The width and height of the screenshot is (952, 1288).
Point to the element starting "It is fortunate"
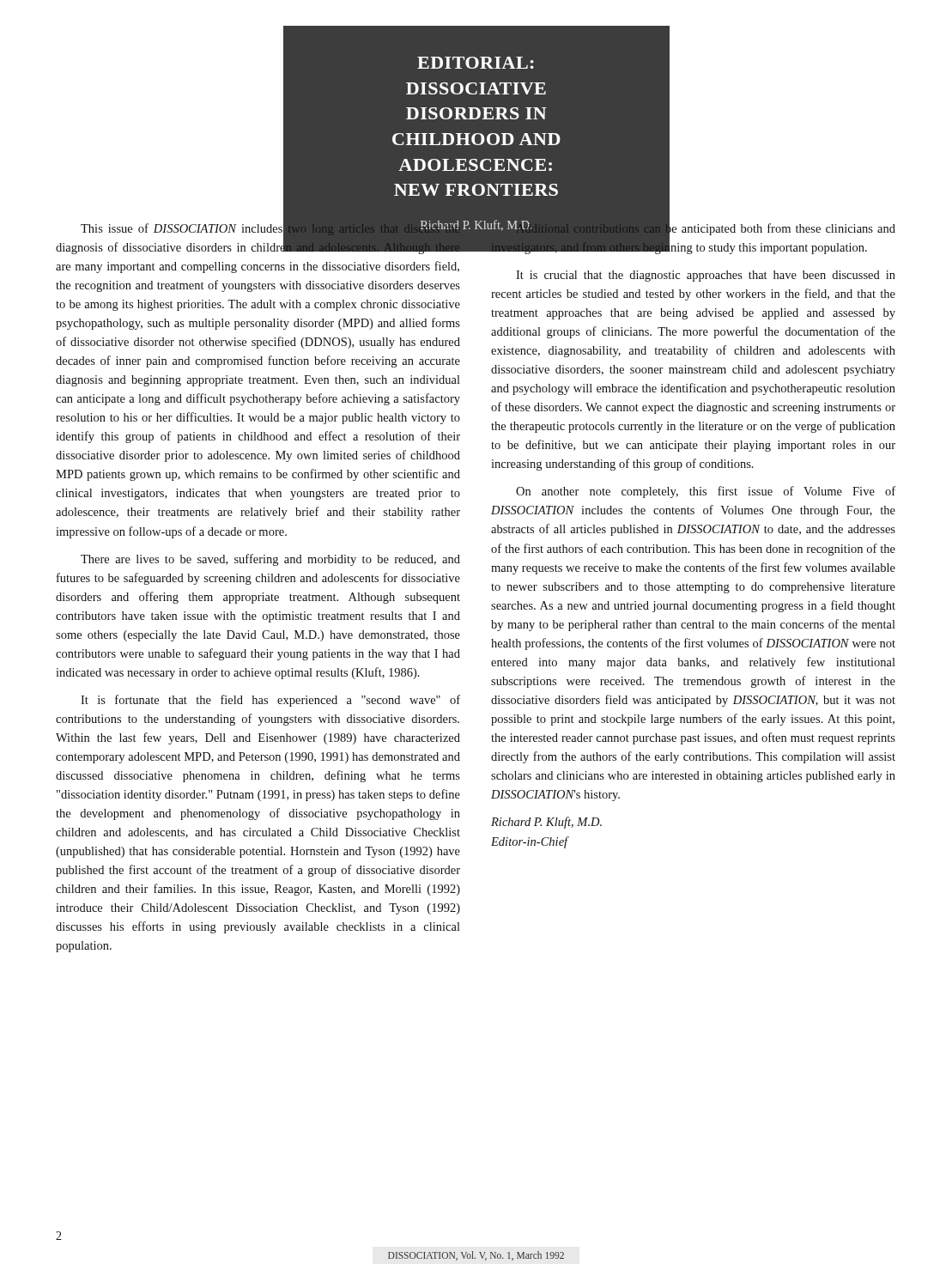tap(258, 823)
